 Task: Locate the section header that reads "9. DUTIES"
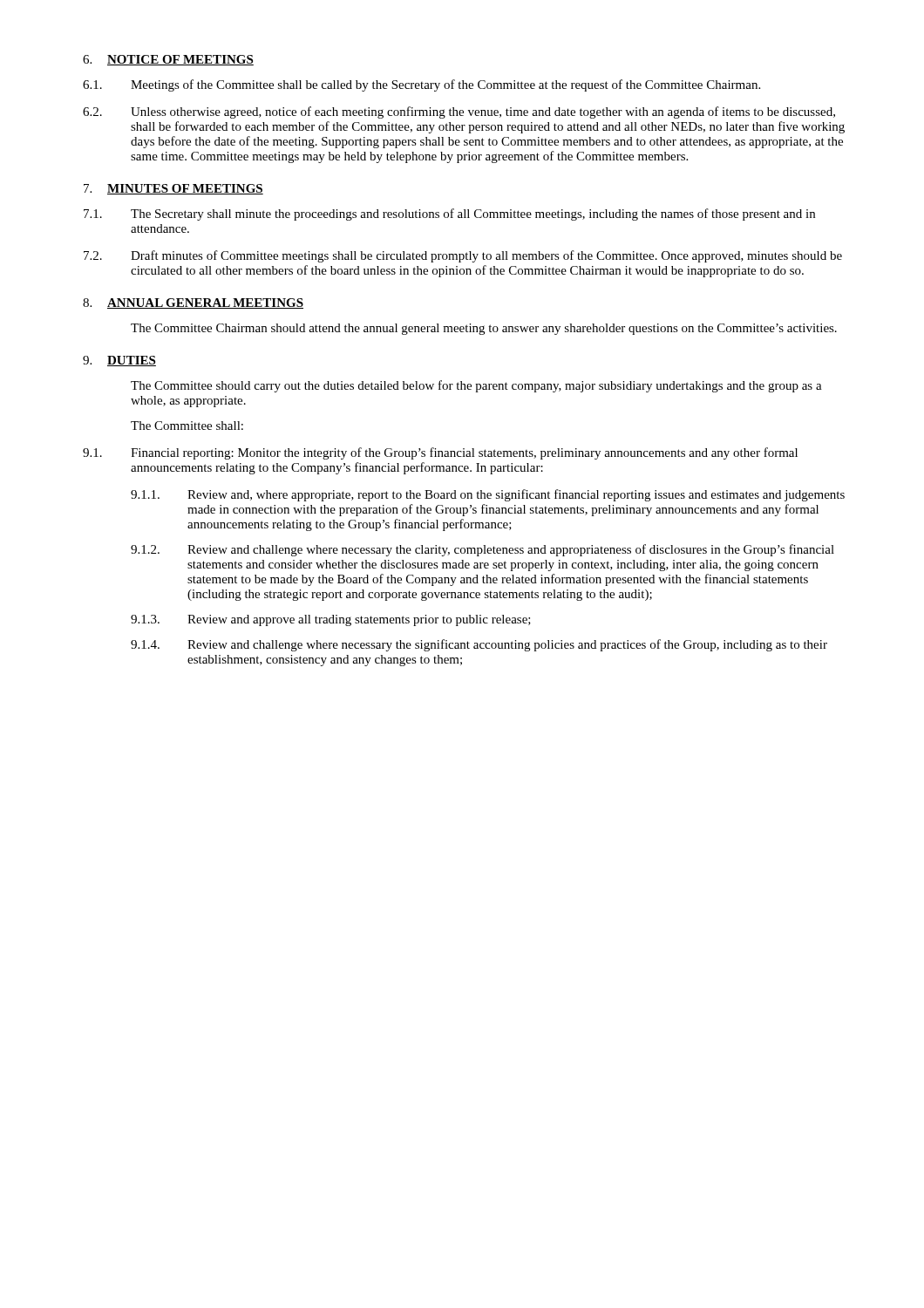[119, 361]
